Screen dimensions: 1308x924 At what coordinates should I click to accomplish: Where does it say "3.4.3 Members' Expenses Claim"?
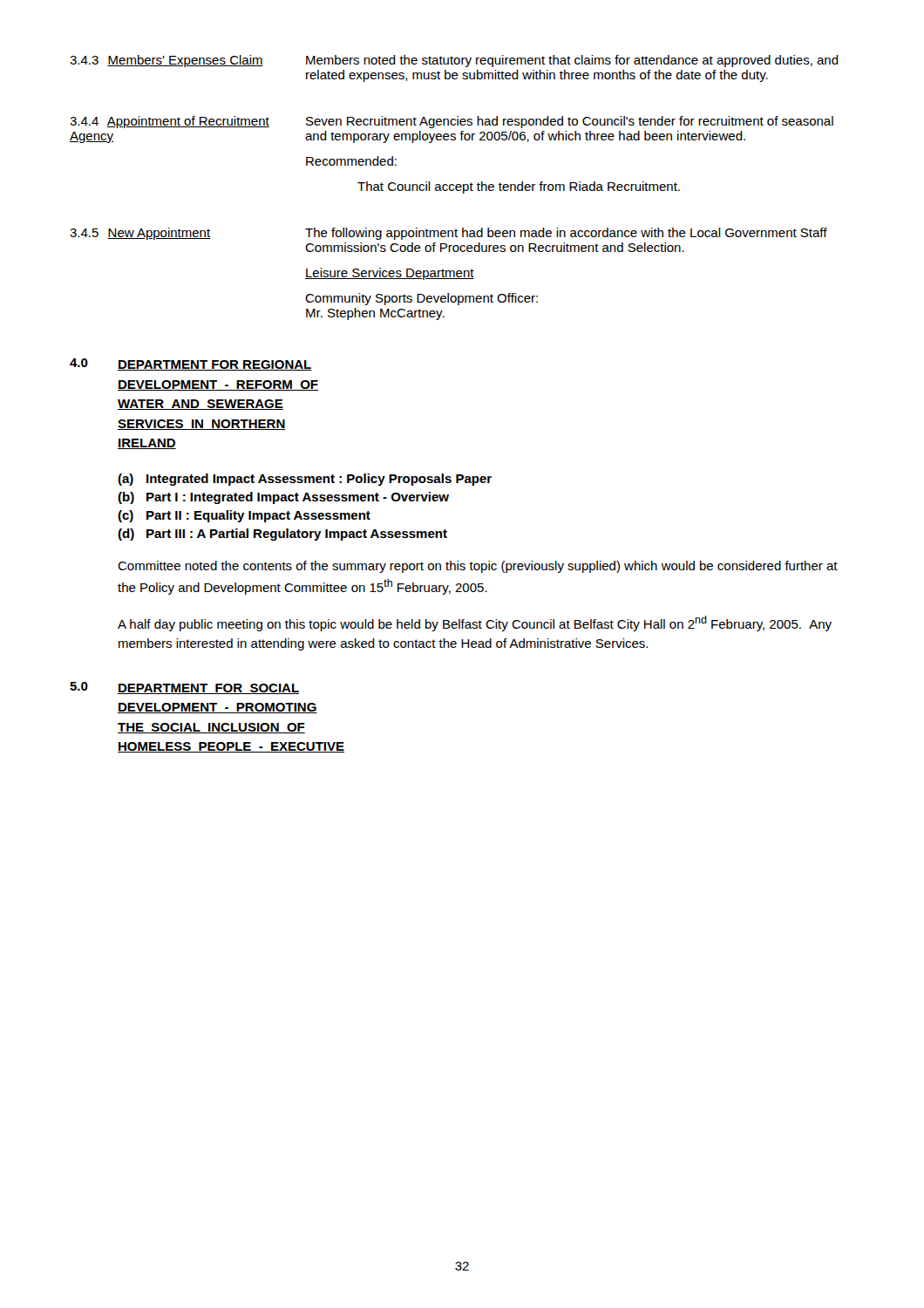click(166, 60)
